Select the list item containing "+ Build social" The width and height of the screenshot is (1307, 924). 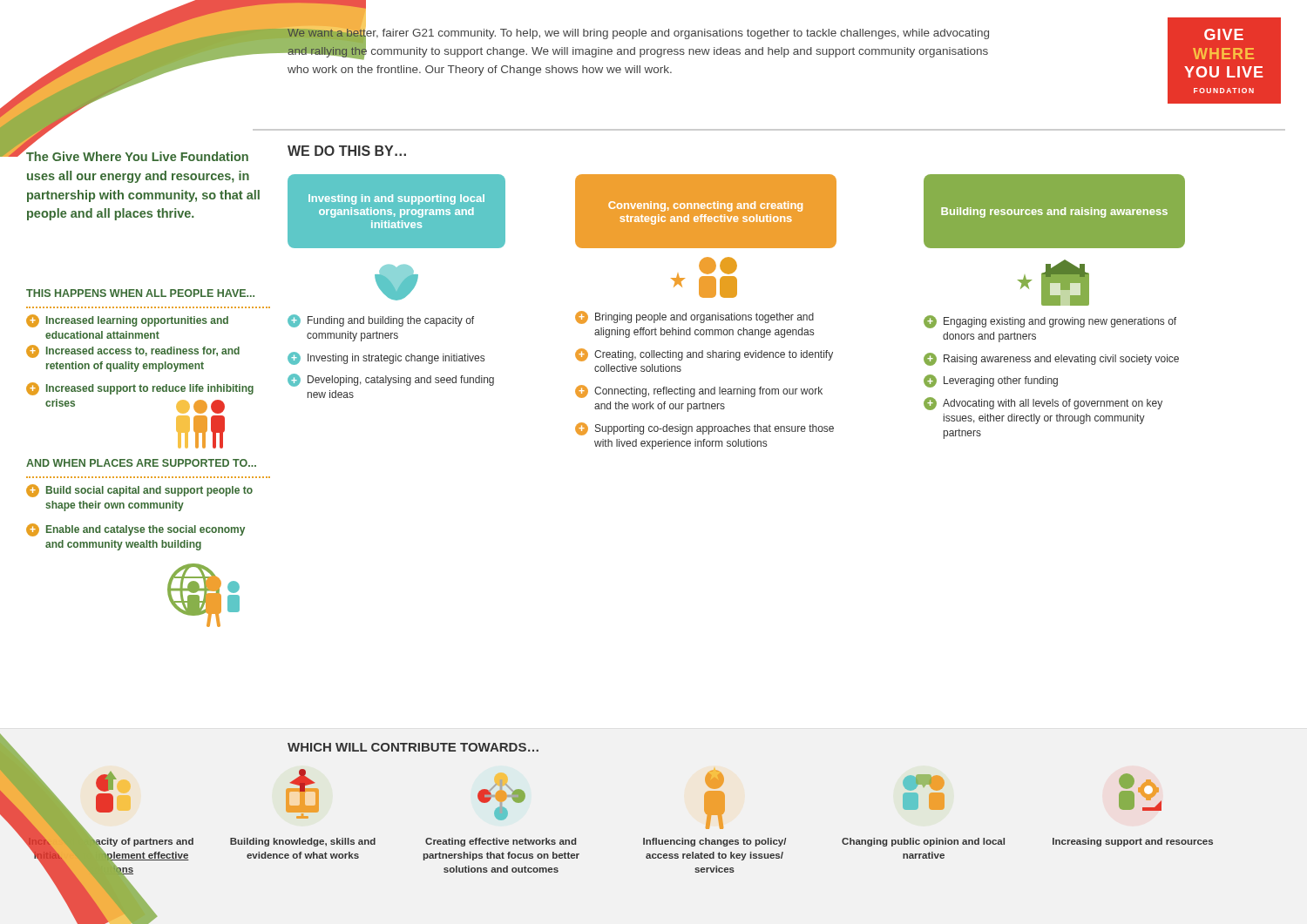[144, 498]
